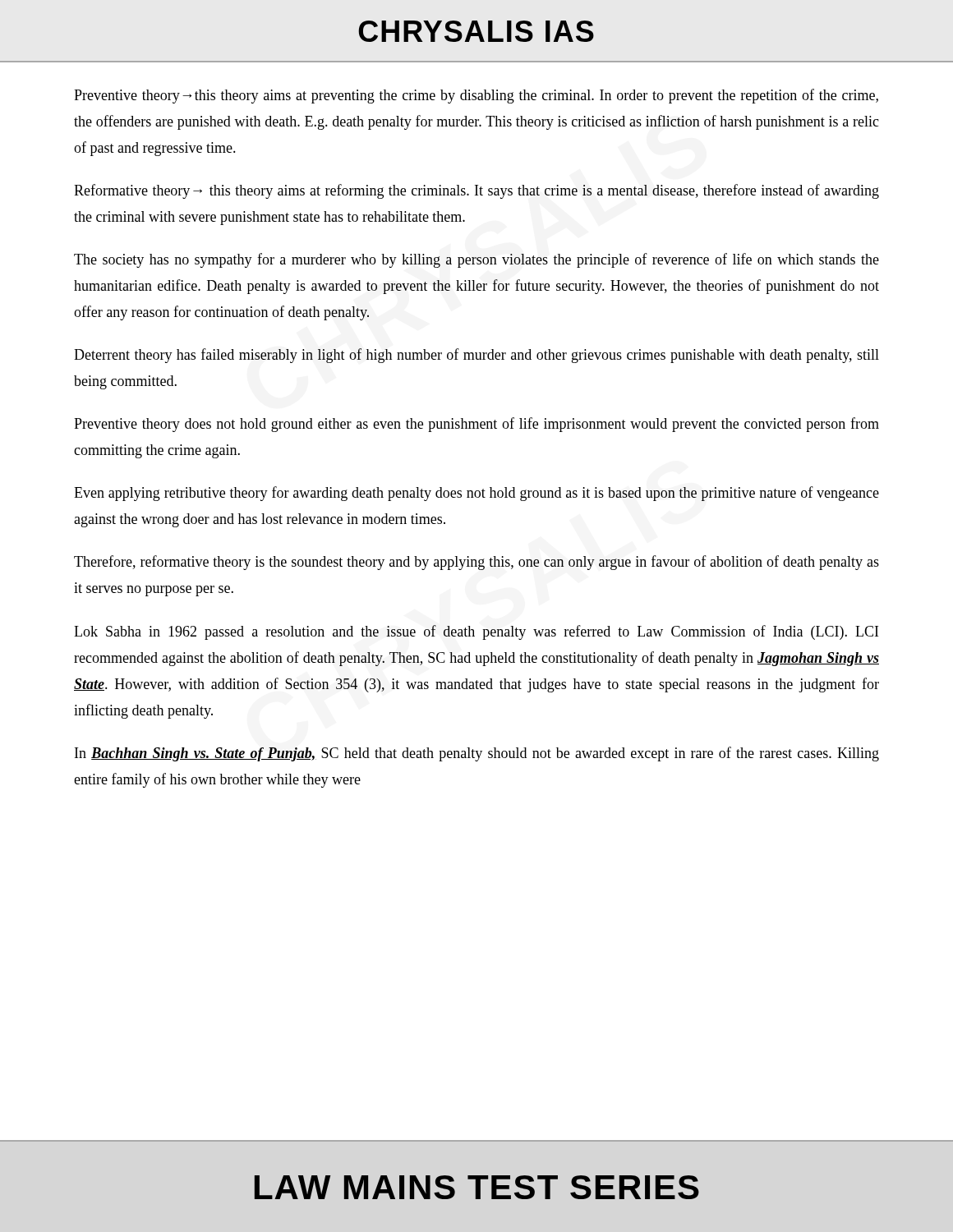Locate the text starting "Deterrent theory has failed miserably in"
The width and height of the screenshot is (953, 1232).
point(476,368)
